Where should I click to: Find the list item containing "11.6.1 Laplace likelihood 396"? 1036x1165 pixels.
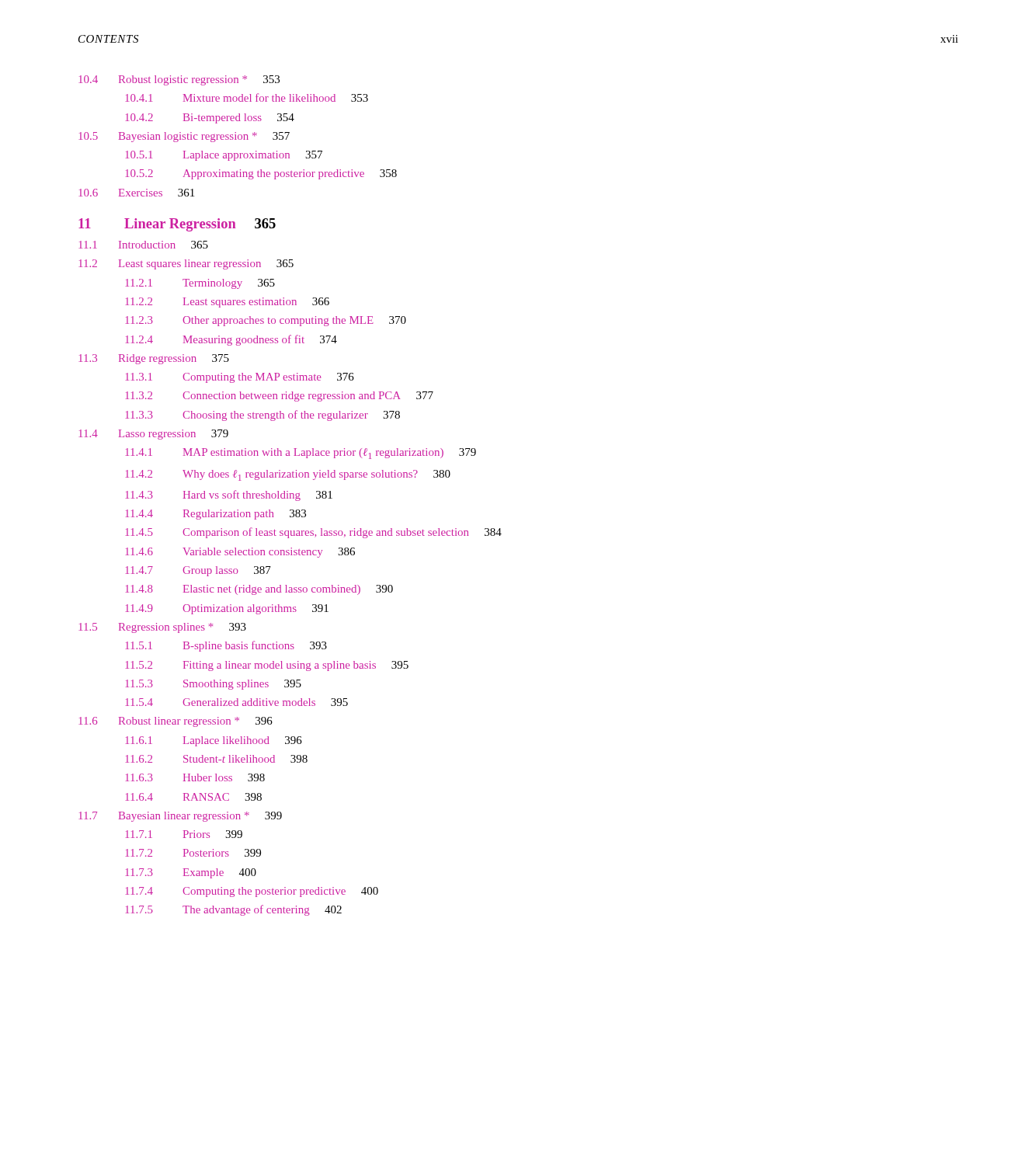213,740
